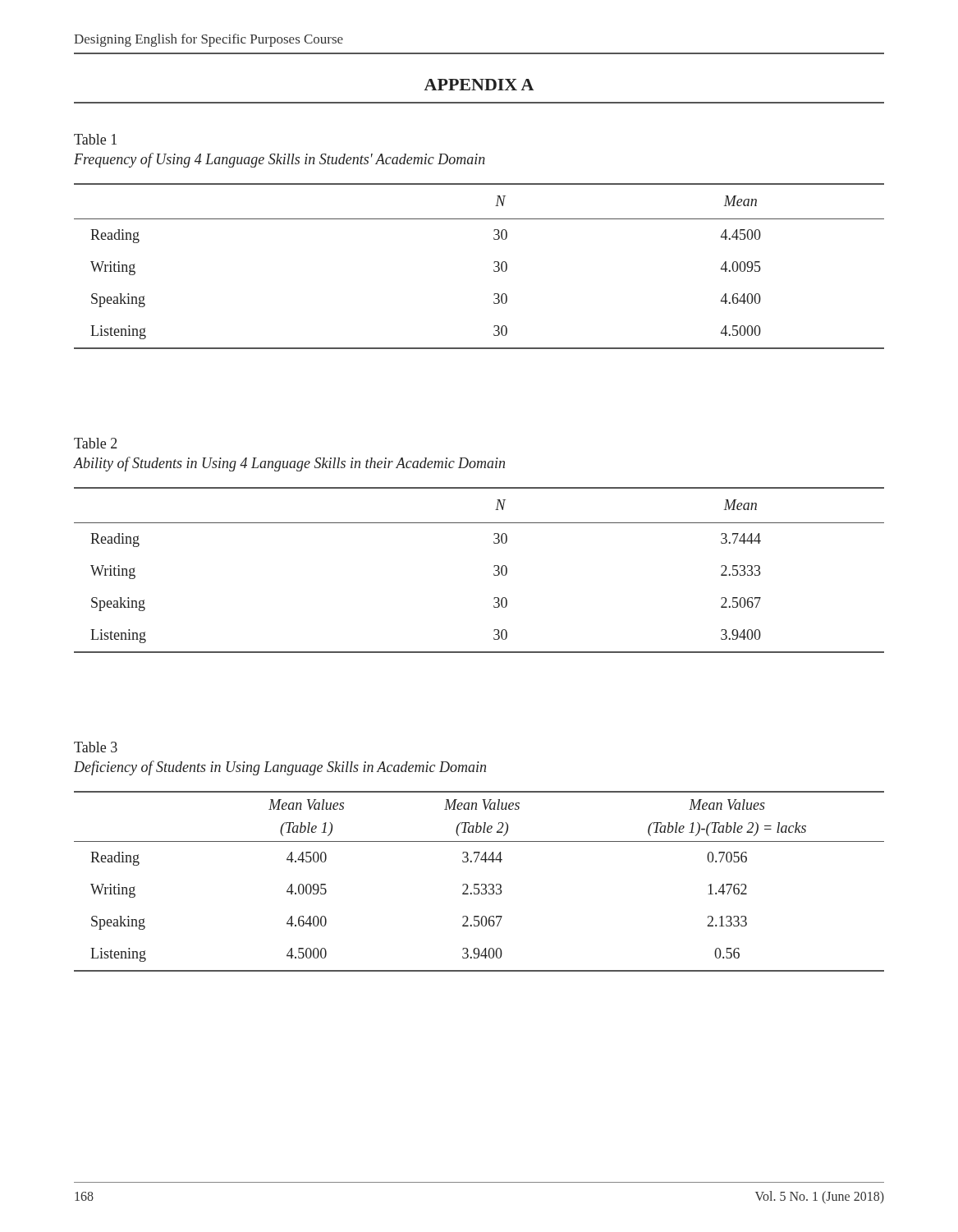Image resolution: width=958 pixels, height=1232 pixels.
Task: Select the table that reads "(Table 1)"
Action: [479, 881]
